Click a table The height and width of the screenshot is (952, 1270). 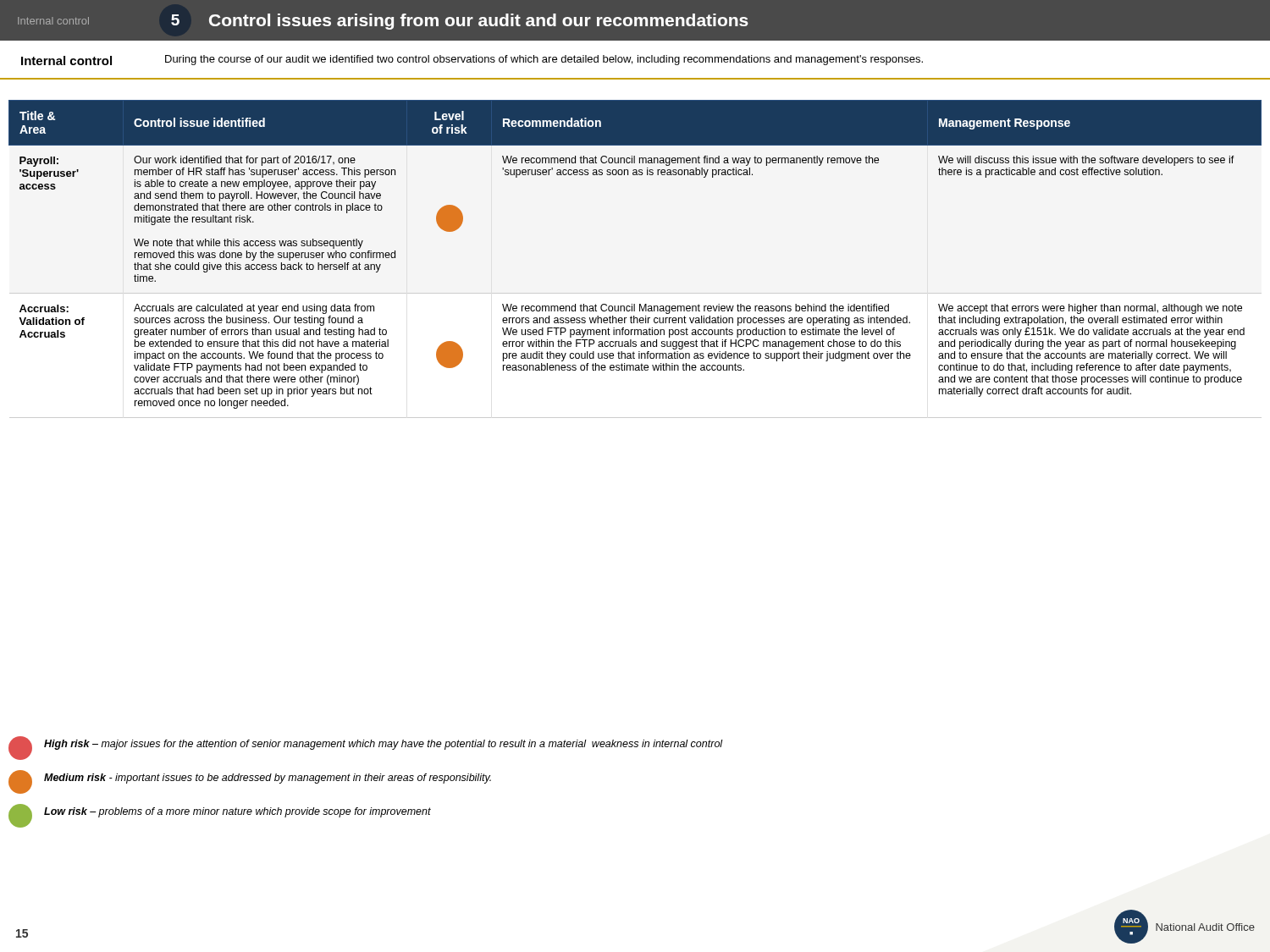tap(635, 259)
